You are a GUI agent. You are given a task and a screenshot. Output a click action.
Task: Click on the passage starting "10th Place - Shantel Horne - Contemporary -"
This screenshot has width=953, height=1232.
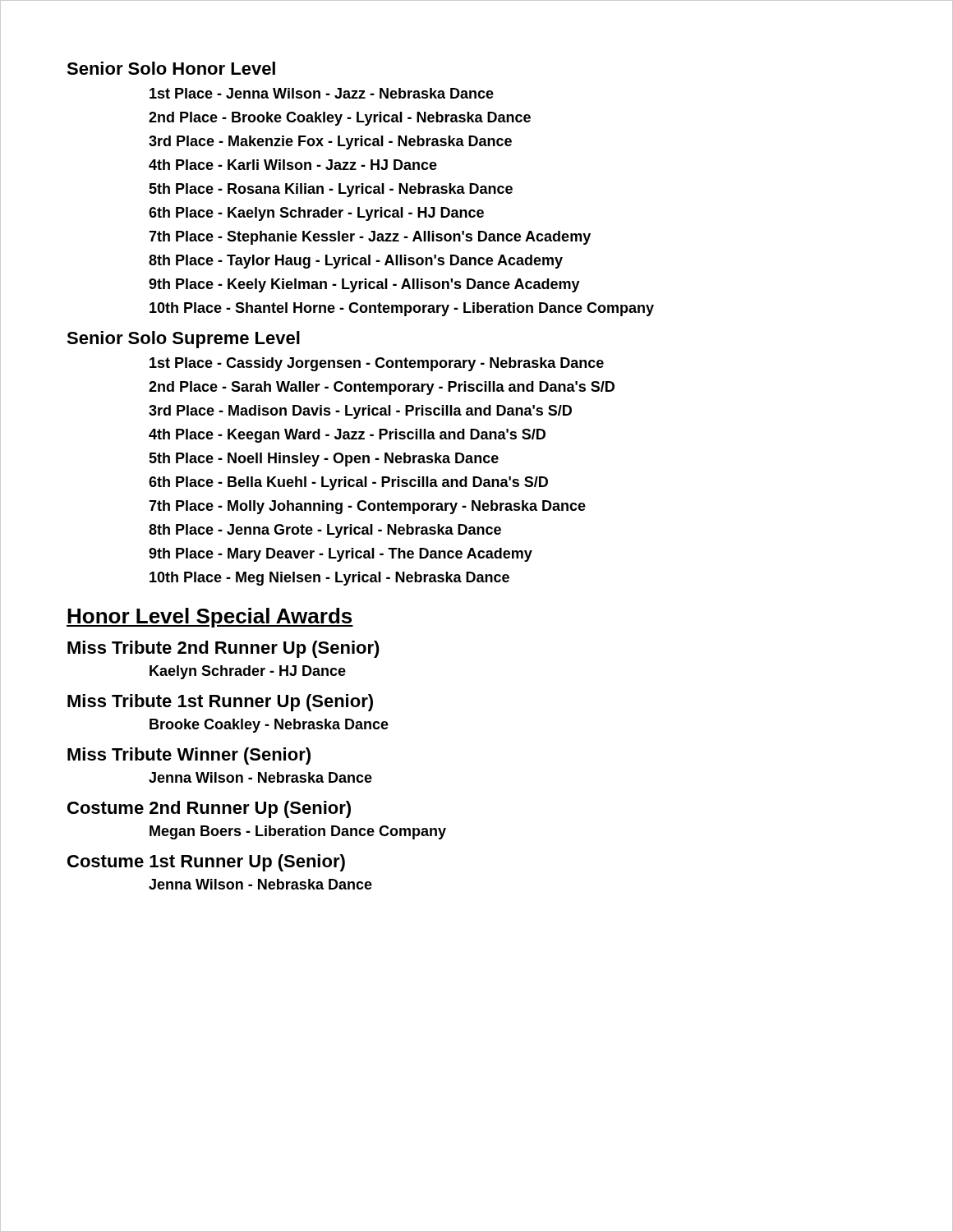click(x=401, y=308)
